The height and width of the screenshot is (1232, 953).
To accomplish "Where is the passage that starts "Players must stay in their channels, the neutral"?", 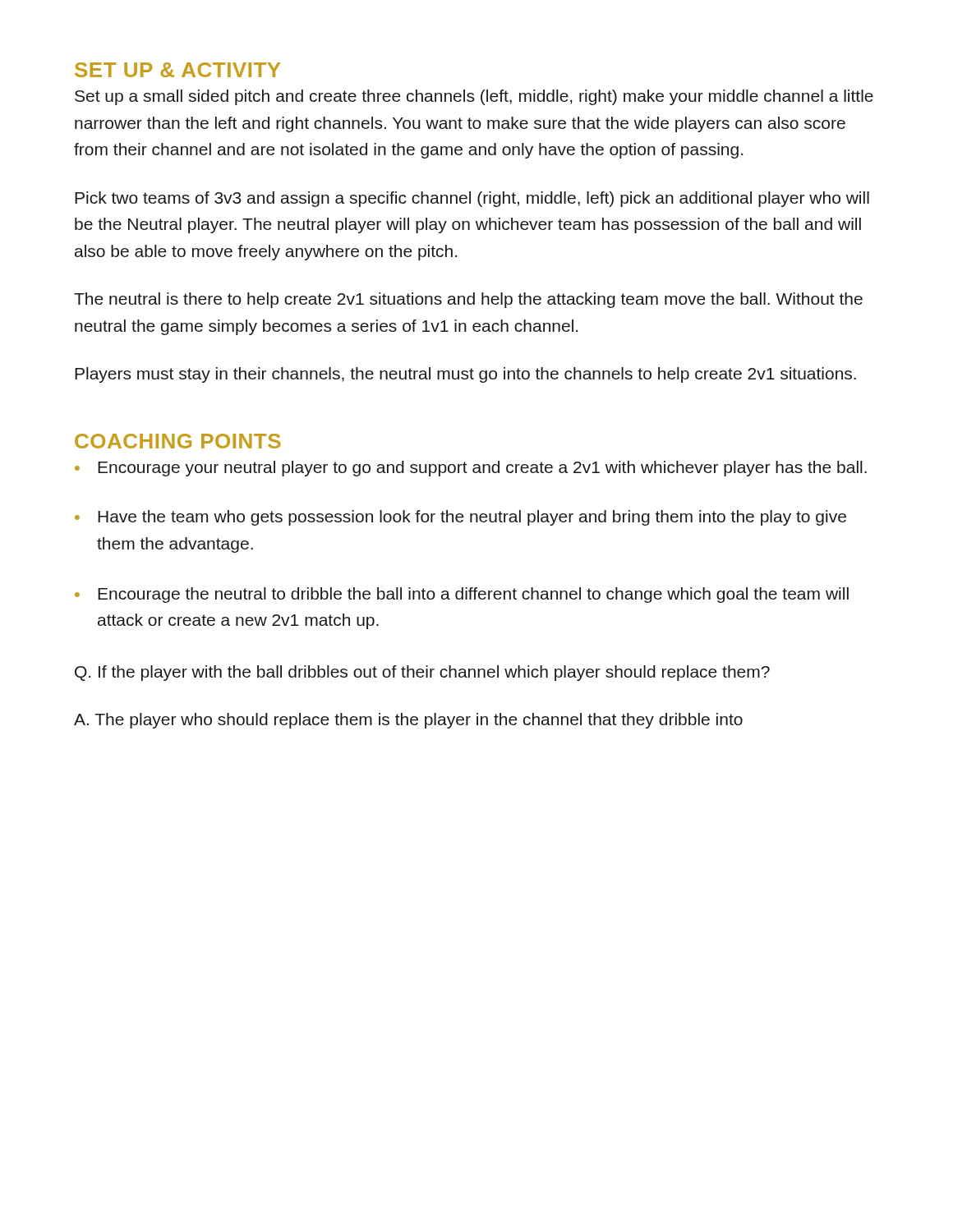I will (466, 374).
